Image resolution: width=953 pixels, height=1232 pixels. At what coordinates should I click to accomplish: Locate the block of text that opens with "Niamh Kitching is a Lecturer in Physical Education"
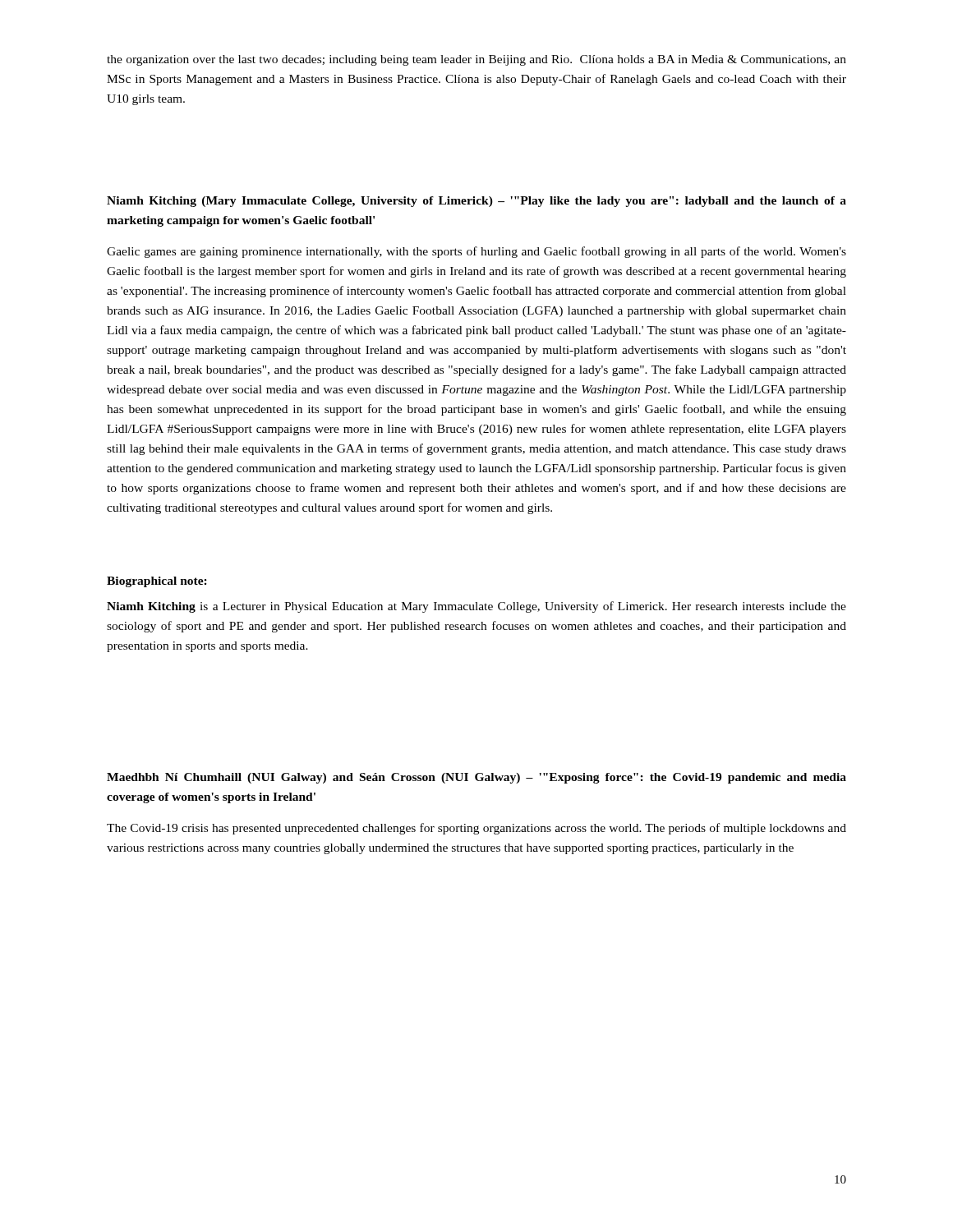476,626
